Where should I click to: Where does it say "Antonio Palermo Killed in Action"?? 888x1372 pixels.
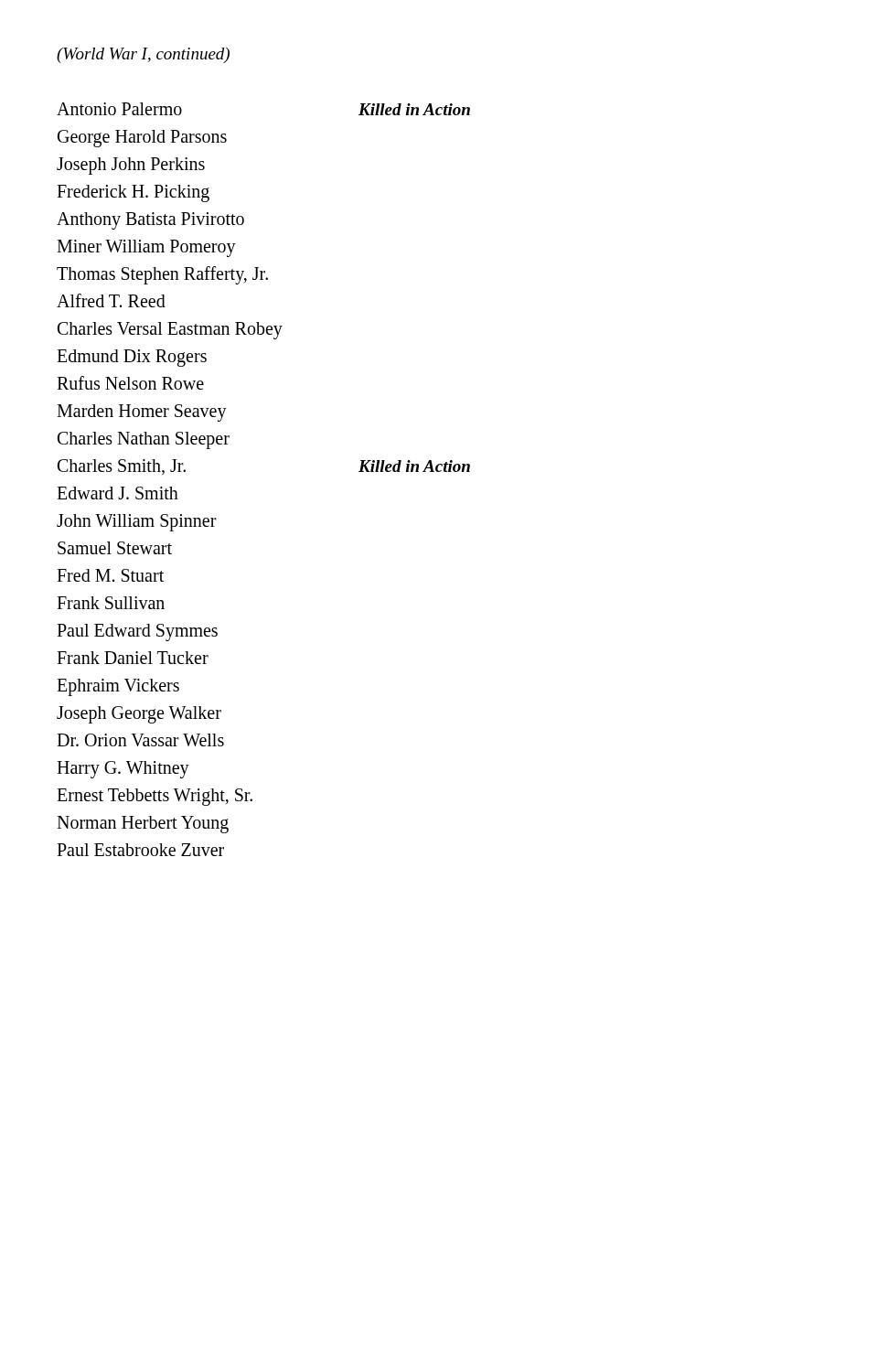[x=125, y=108]
